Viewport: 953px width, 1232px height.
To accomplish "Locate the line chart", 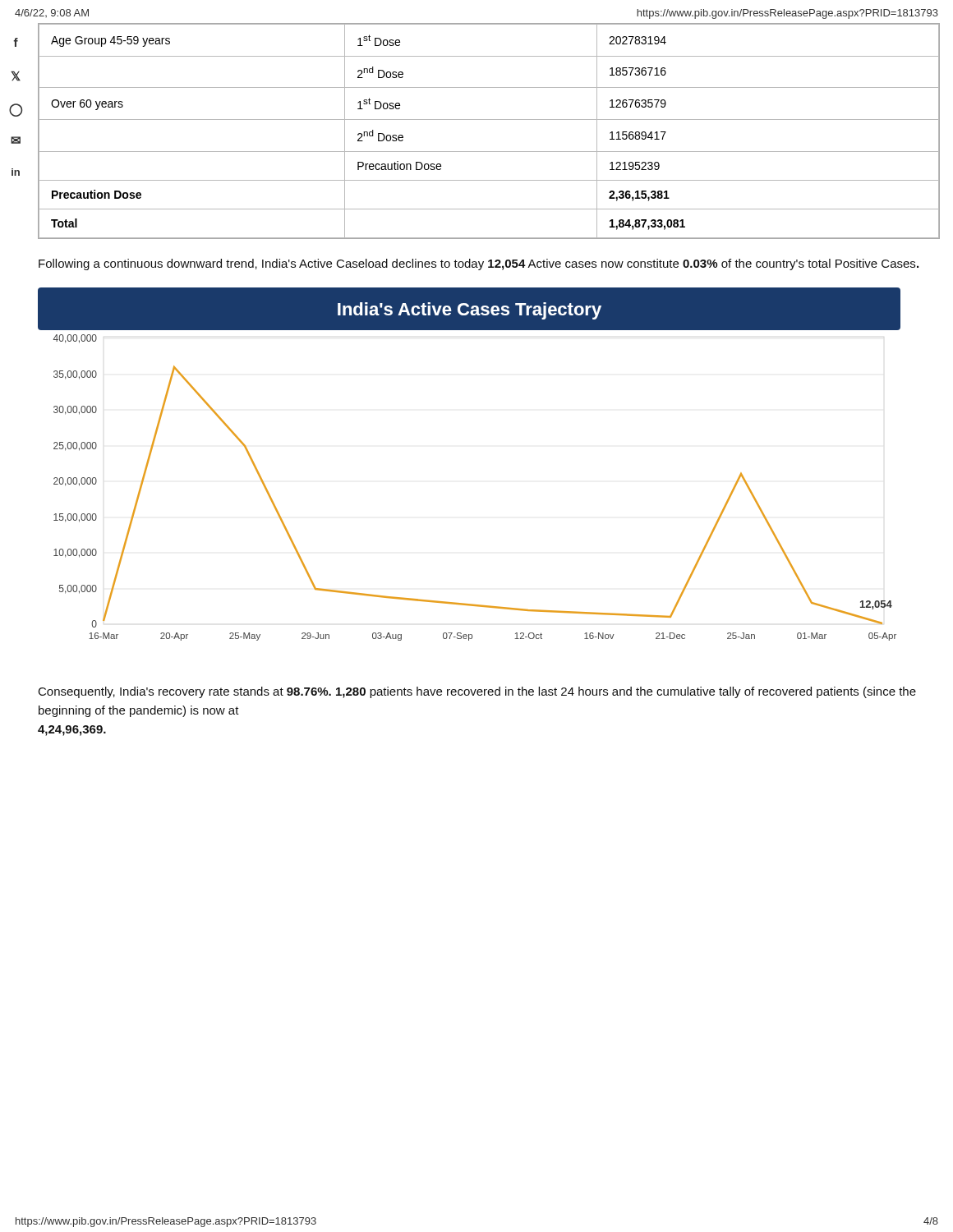I will (x=469, y=476).
